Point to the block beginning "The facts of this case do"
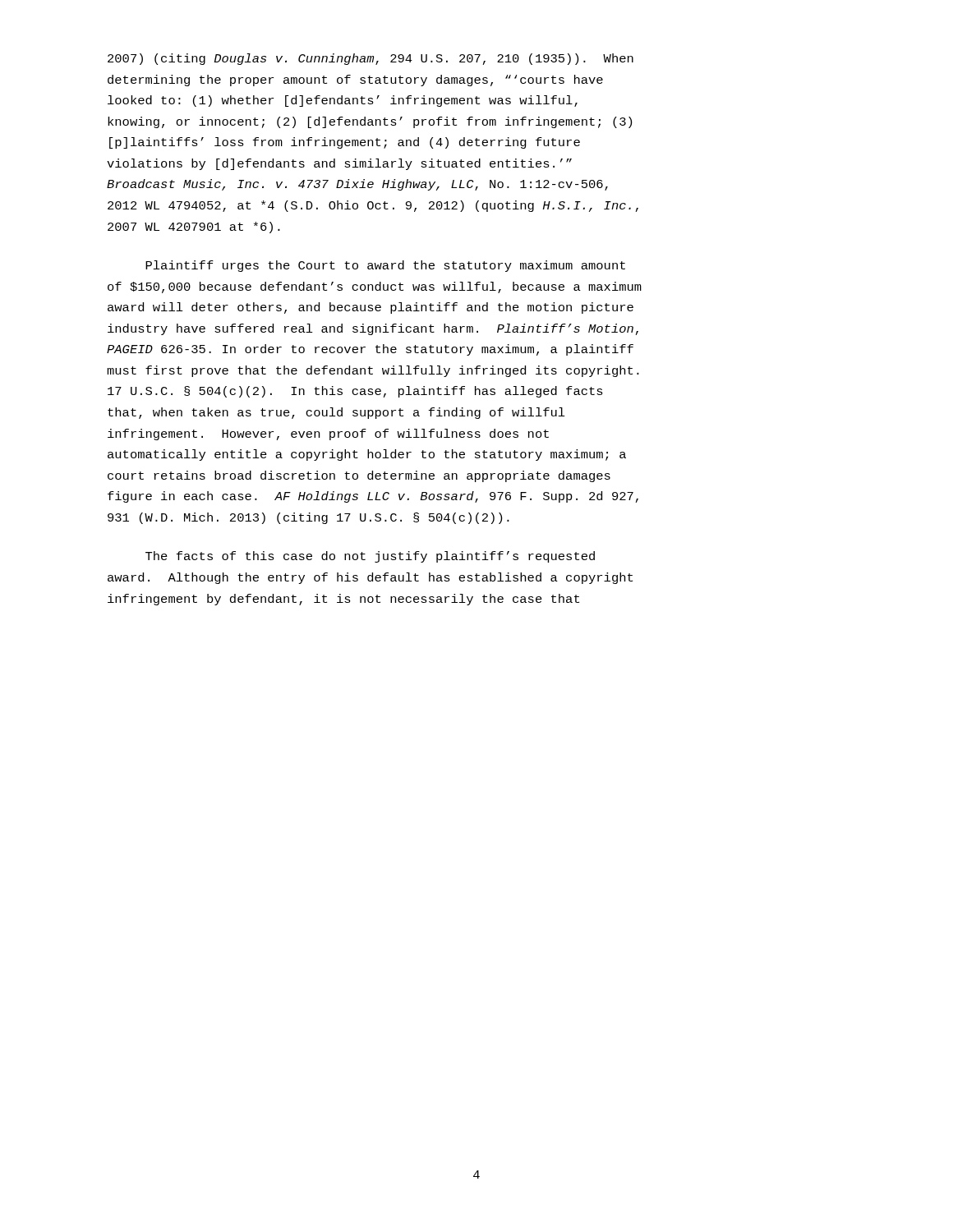 tap(370, 578)
